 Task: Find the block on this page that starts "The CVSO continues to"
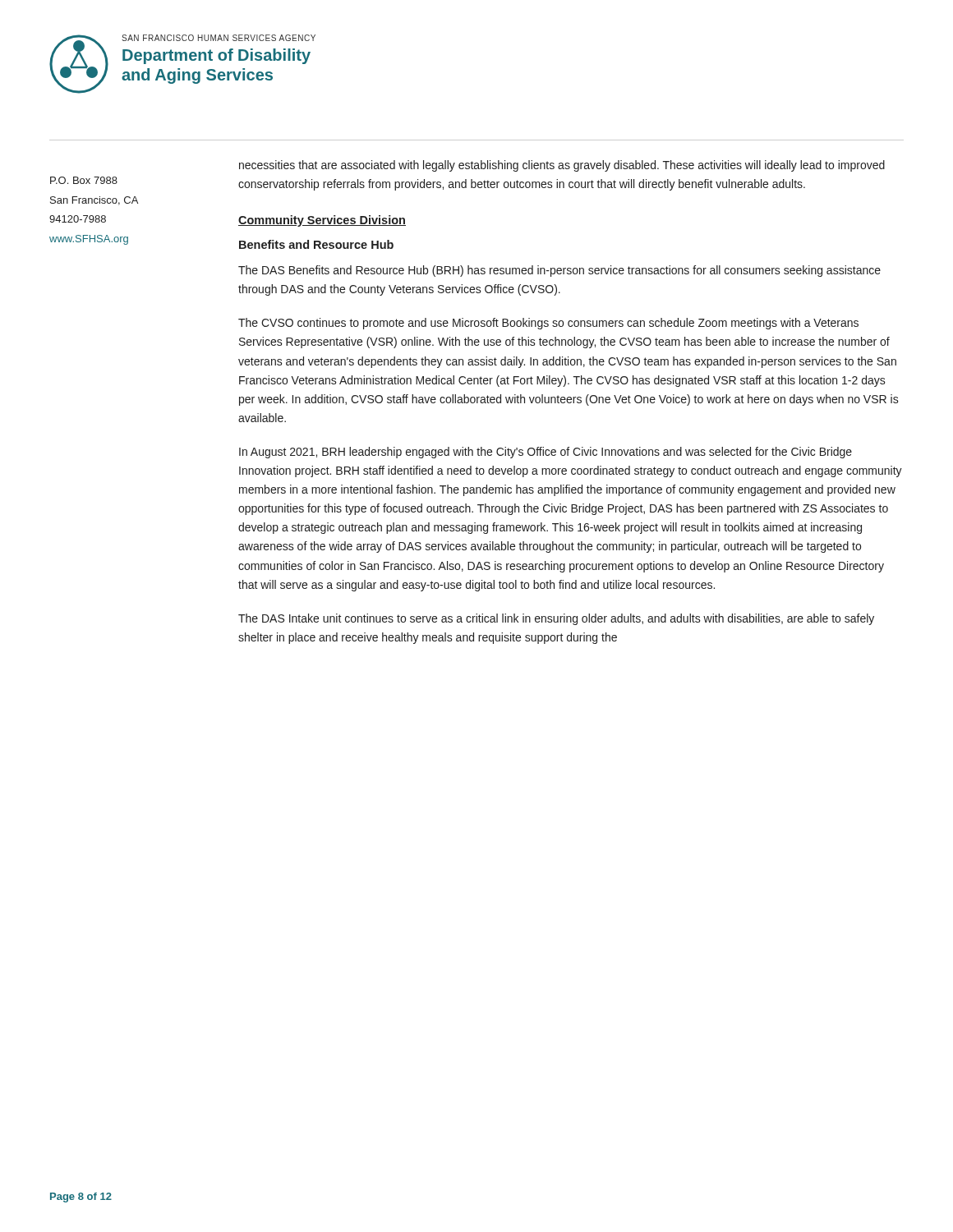pyautogui.click(x=571, y=371)
